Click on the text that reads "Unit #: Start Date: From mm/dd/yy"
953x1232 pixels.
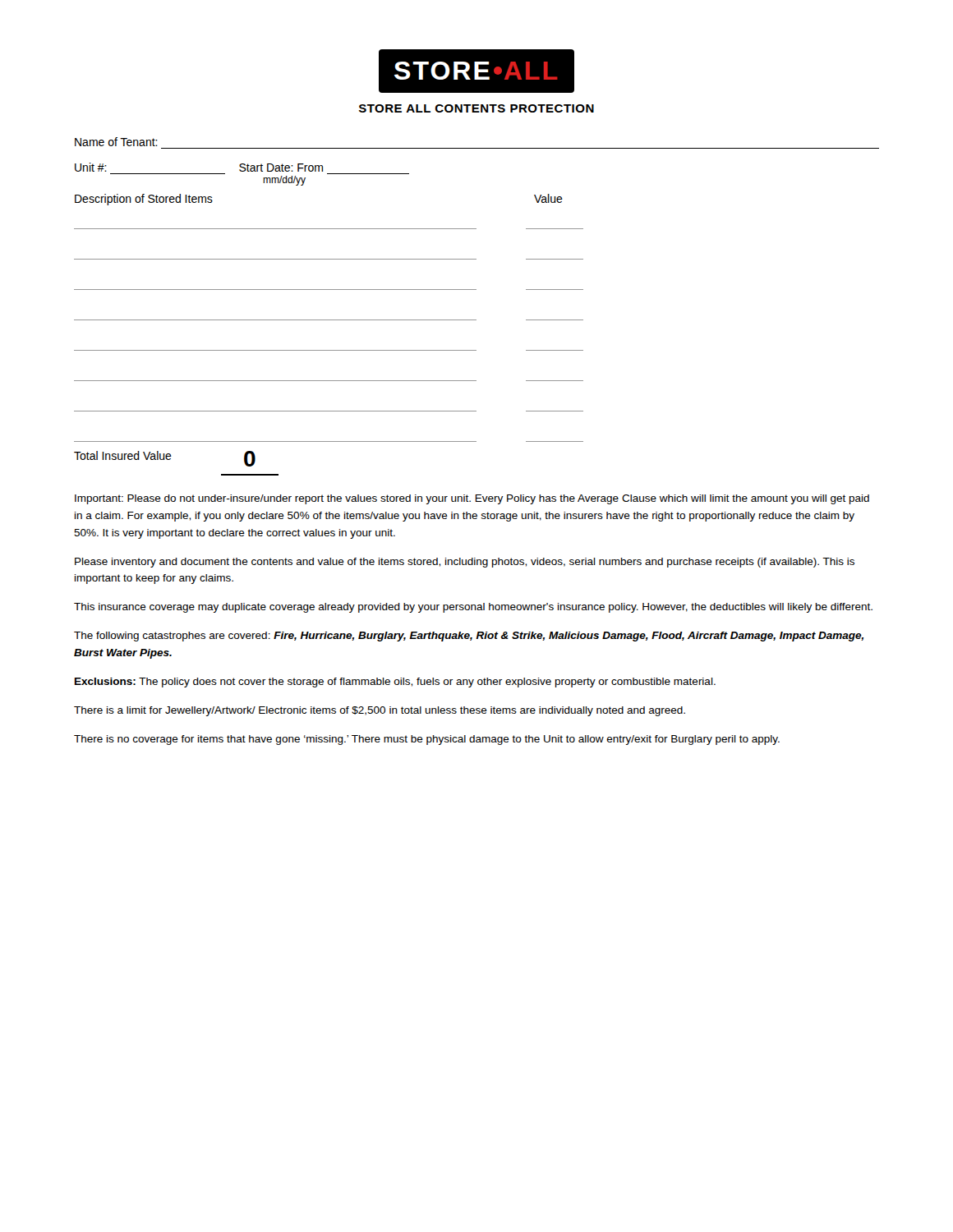pos(242,174)
